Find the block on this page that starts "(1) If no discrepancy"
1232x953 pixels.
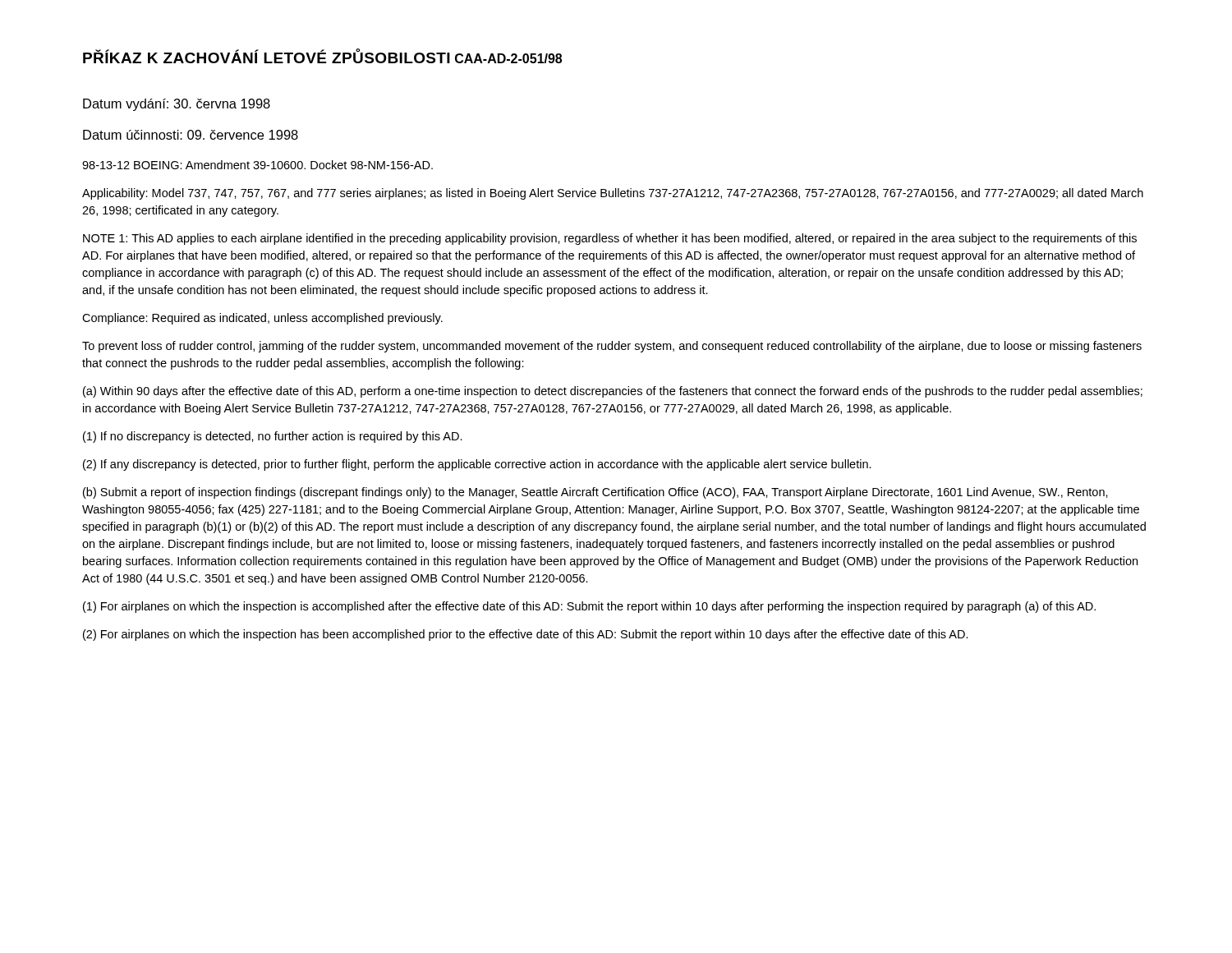coord(273,437)
